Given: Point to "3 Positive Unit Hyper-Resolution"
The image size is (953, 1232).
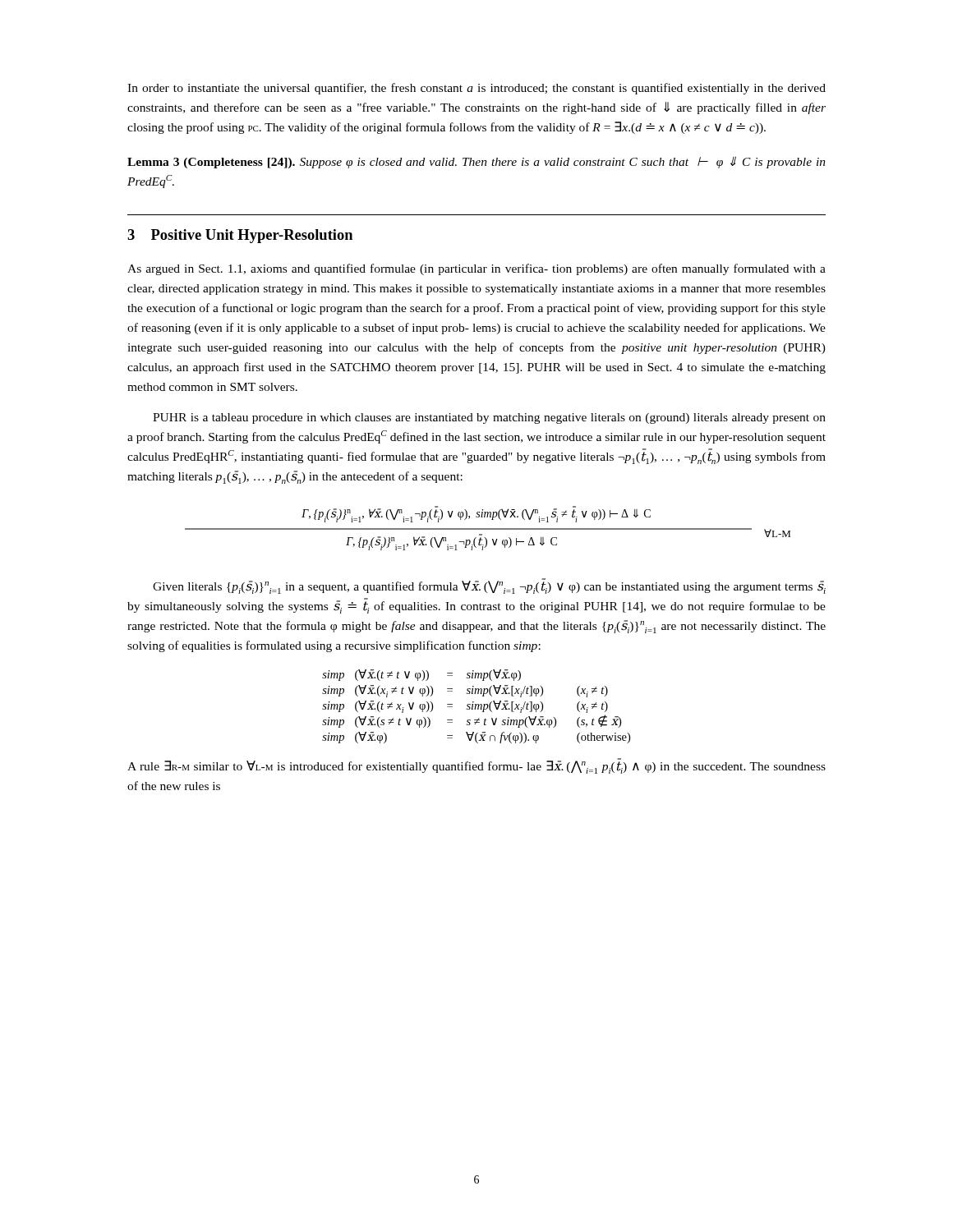Looking at the screenshot, I should 240,235.
